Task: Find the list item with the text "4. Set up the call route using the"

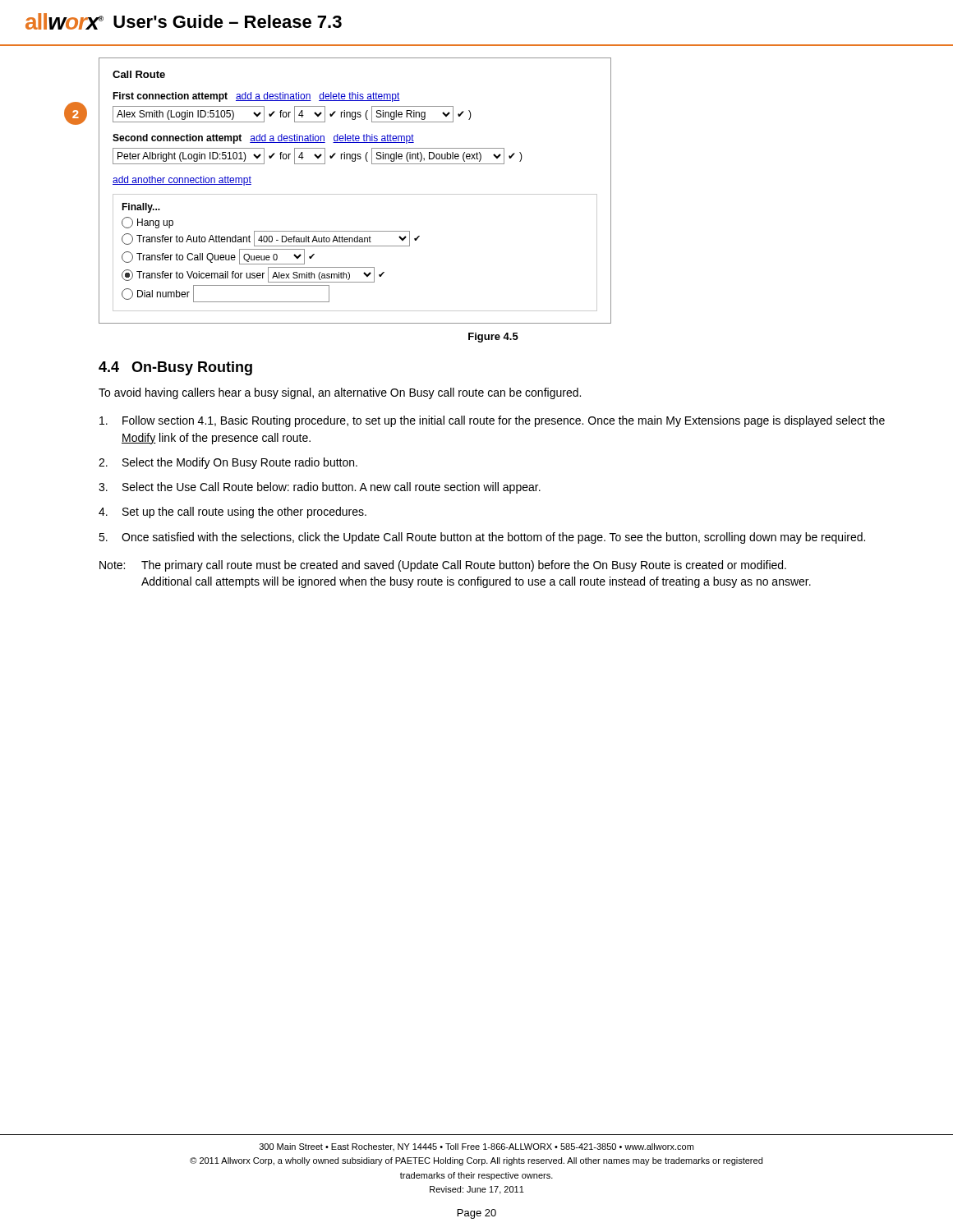Action: coord(233,512)
